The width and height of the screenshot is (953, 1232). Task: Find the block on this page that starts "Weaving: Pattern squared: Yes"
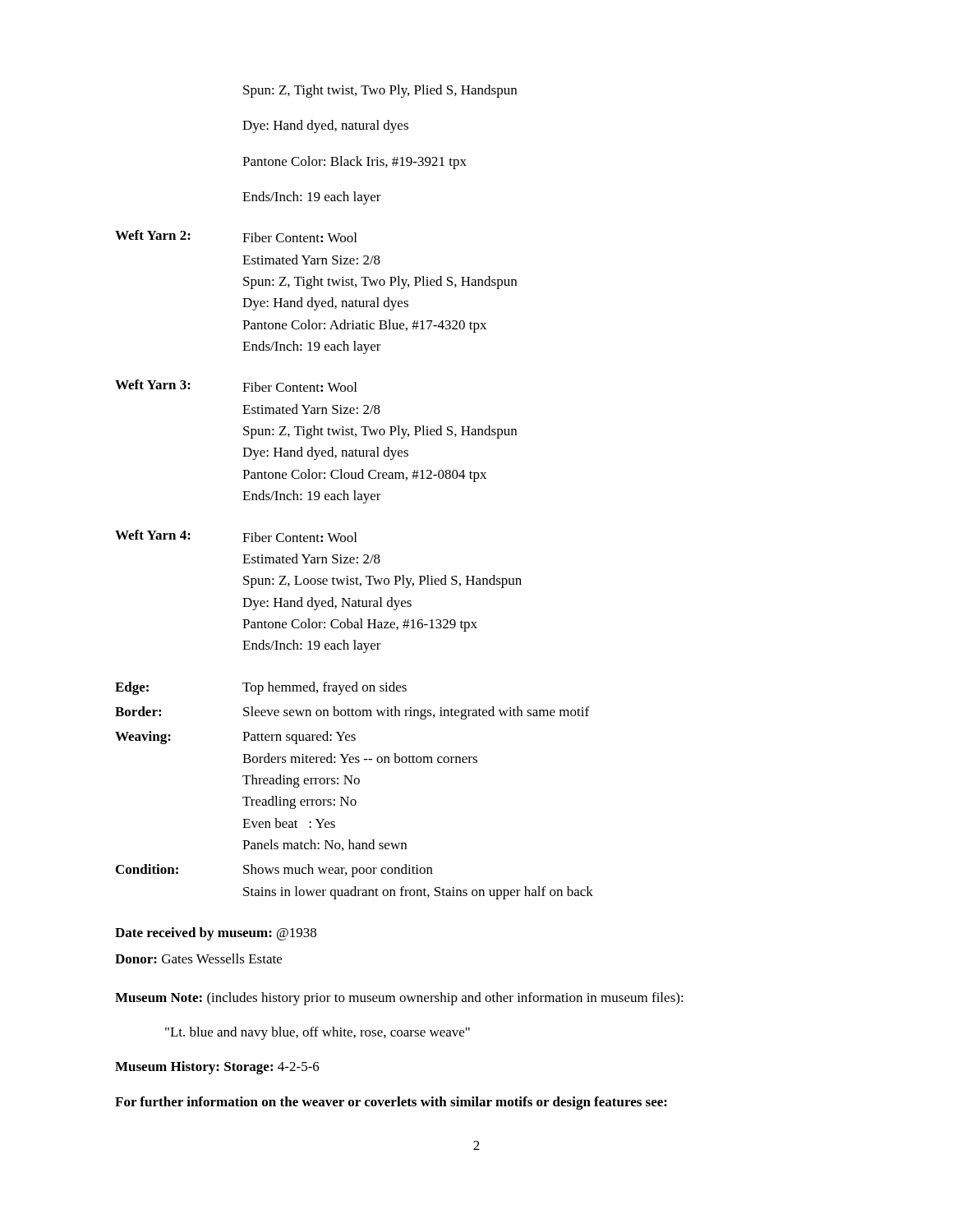143,737
